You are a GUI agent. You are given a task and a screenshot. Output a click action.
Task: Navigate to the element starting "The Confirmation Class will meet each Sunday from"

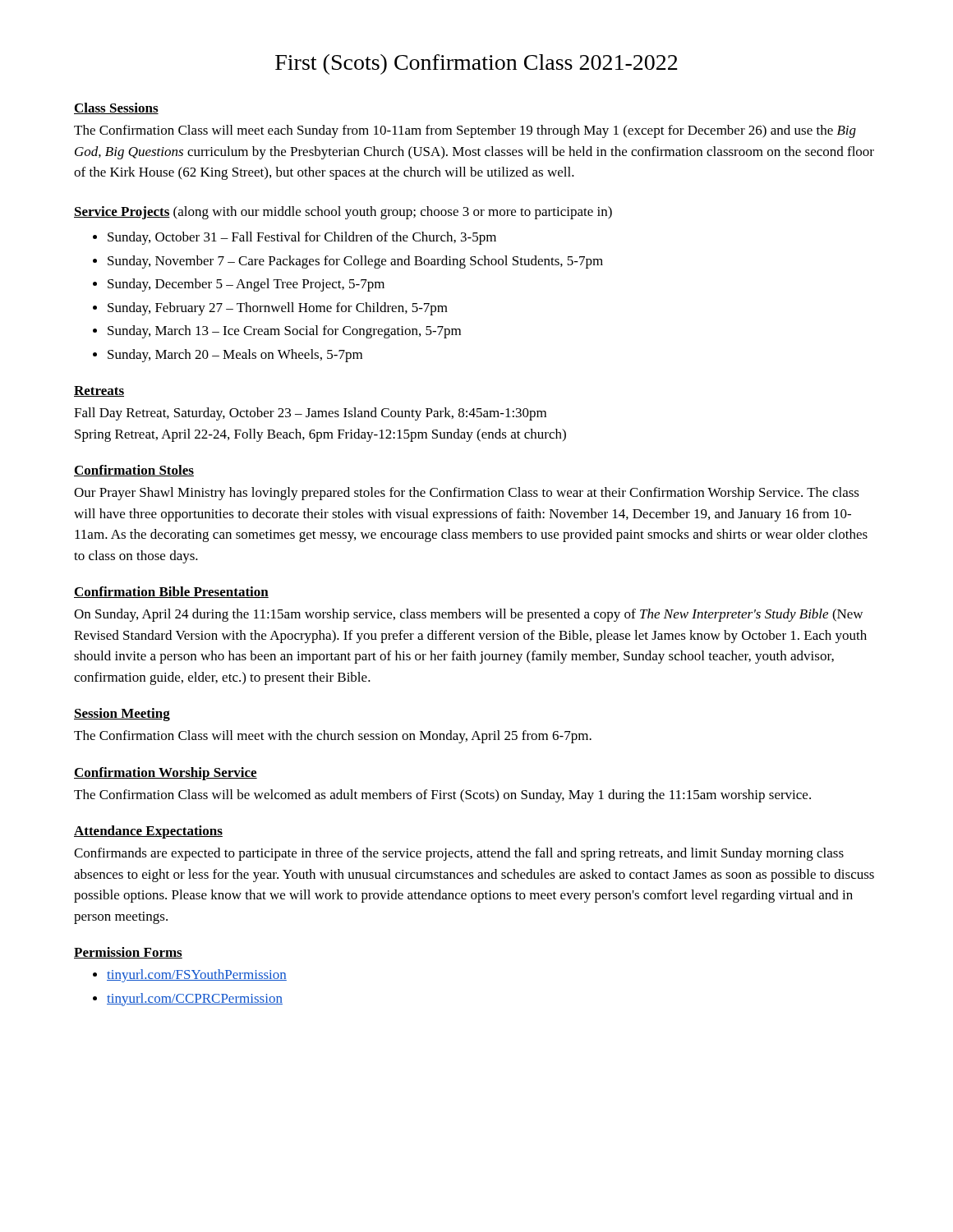pyautogui.click(x=476, y=151)
